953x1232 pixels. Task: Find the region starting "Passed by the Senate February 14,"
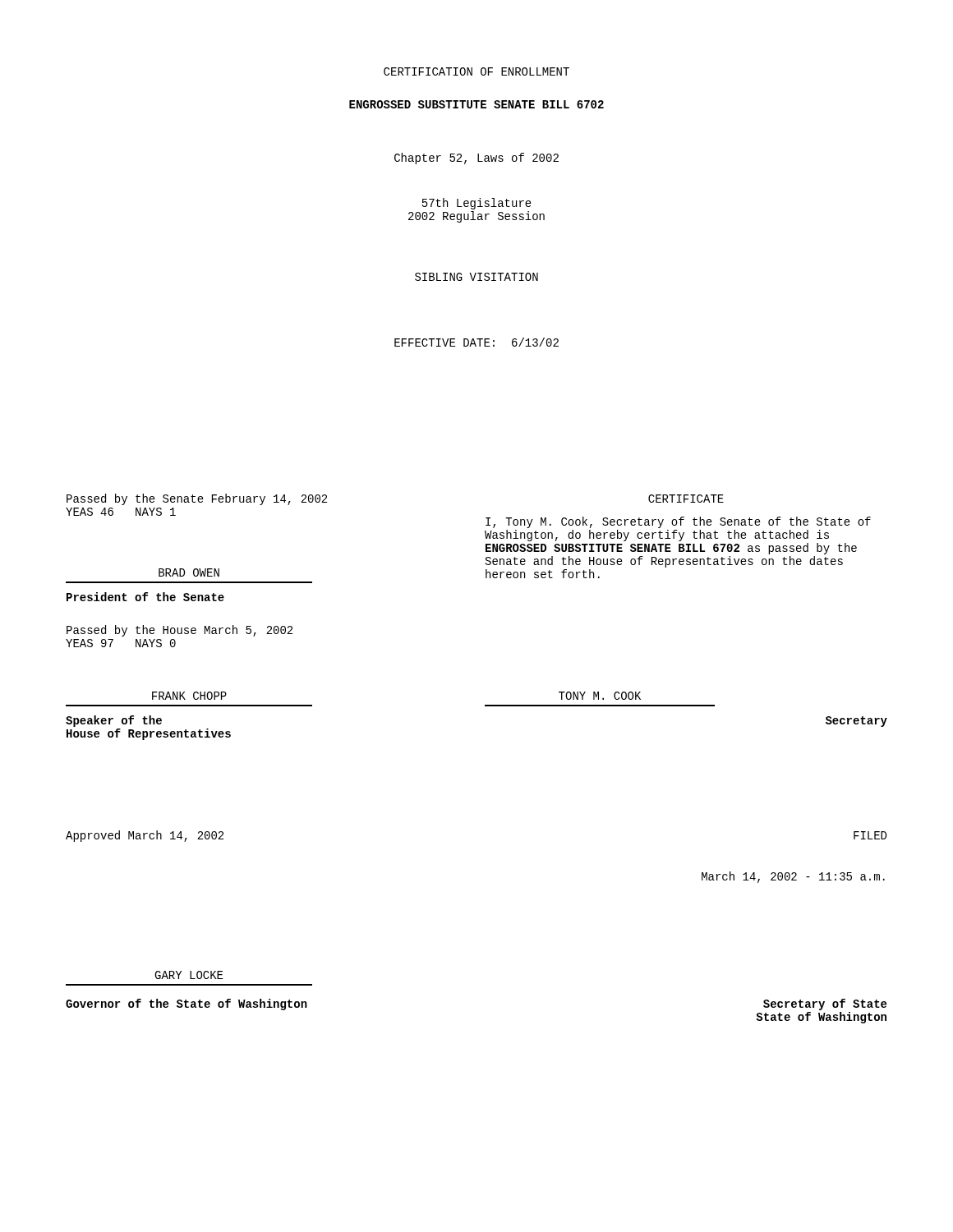point(197,506)
